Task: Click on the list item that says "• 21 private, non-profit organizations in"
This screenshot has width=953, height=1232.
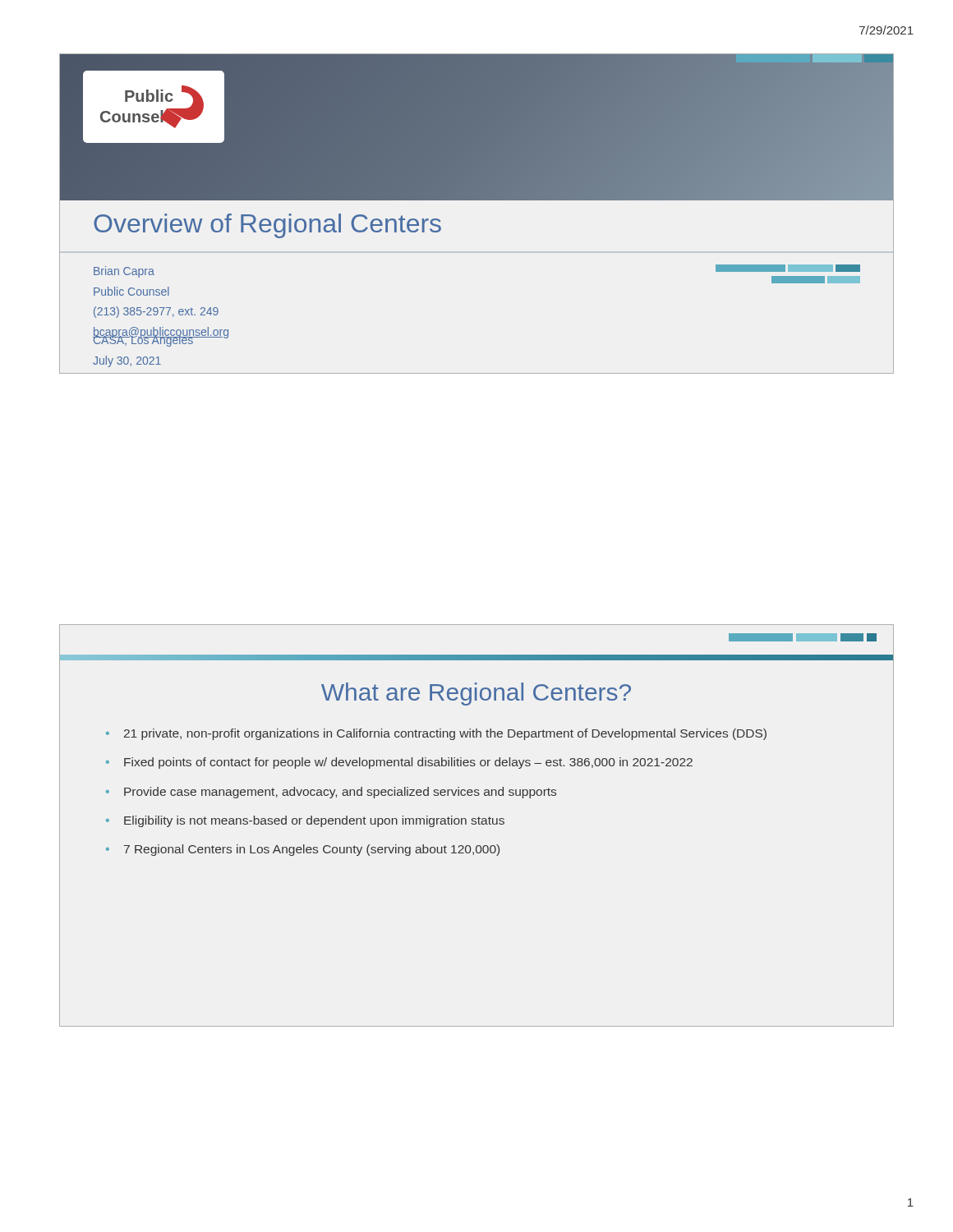Action: 436,733
